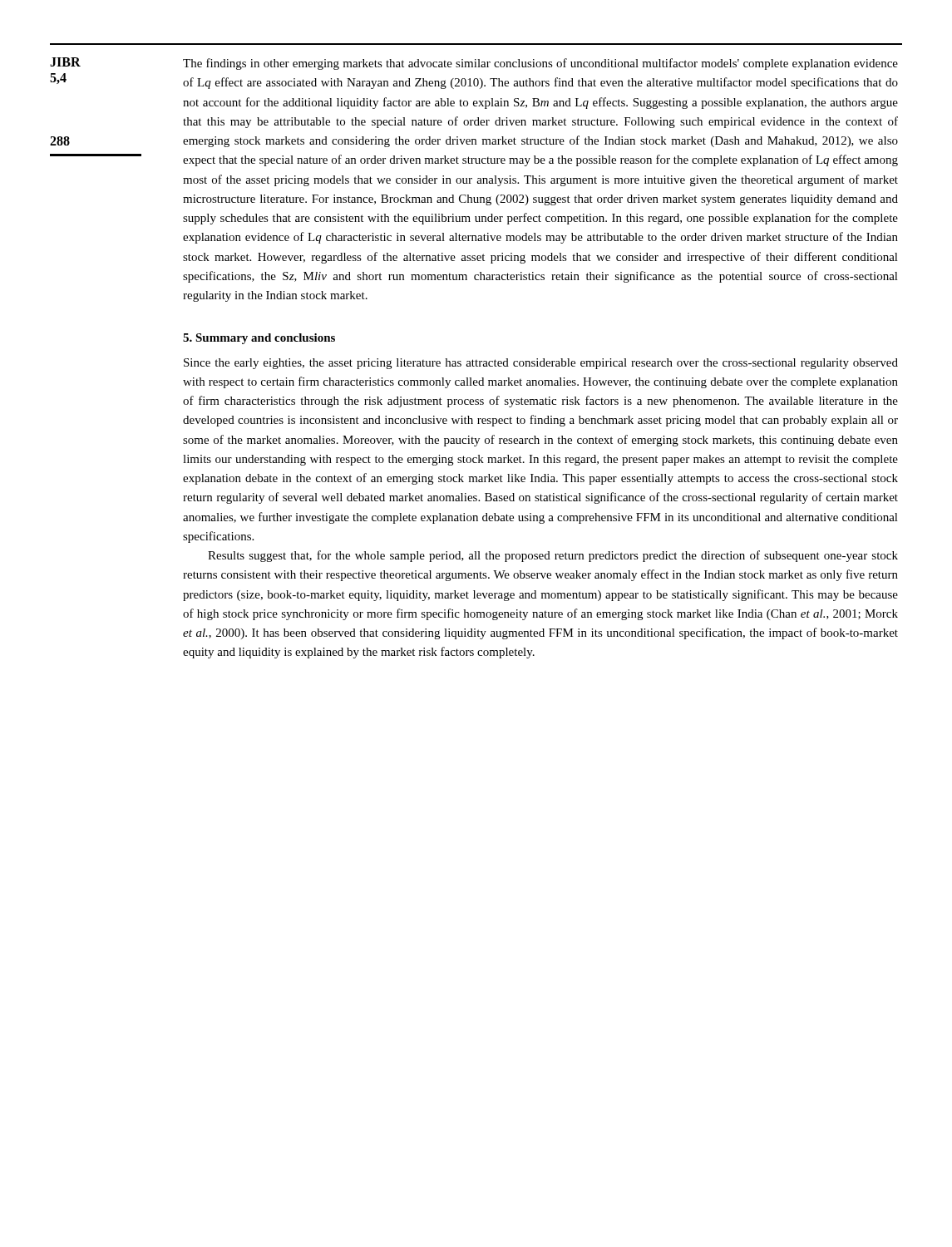Select a section header
The width and height of the screenshot is (952, 1247).
[259, 338]
